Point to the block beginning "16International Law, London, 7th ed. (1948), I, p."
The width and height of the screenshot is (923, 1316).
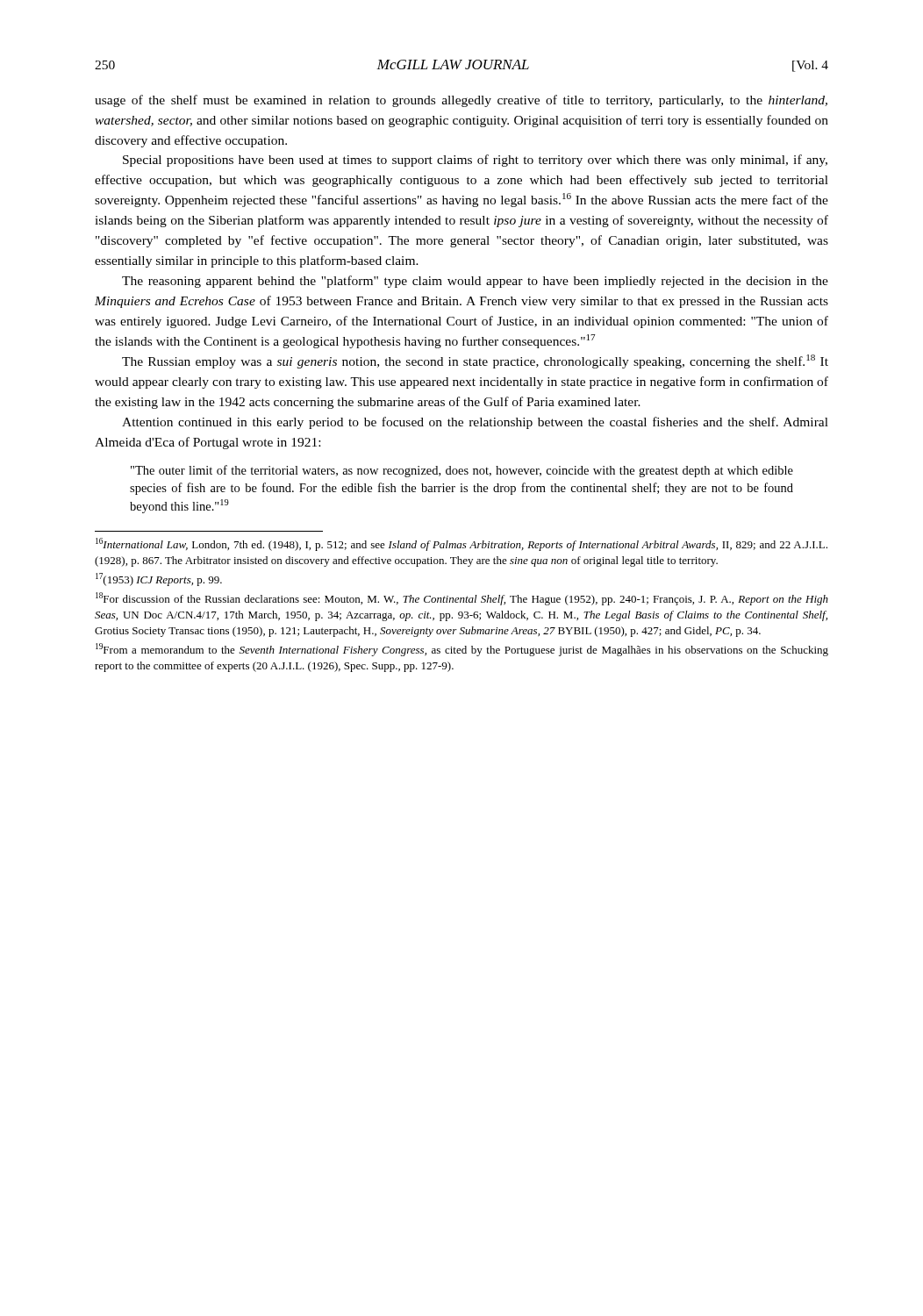(462, 553)
